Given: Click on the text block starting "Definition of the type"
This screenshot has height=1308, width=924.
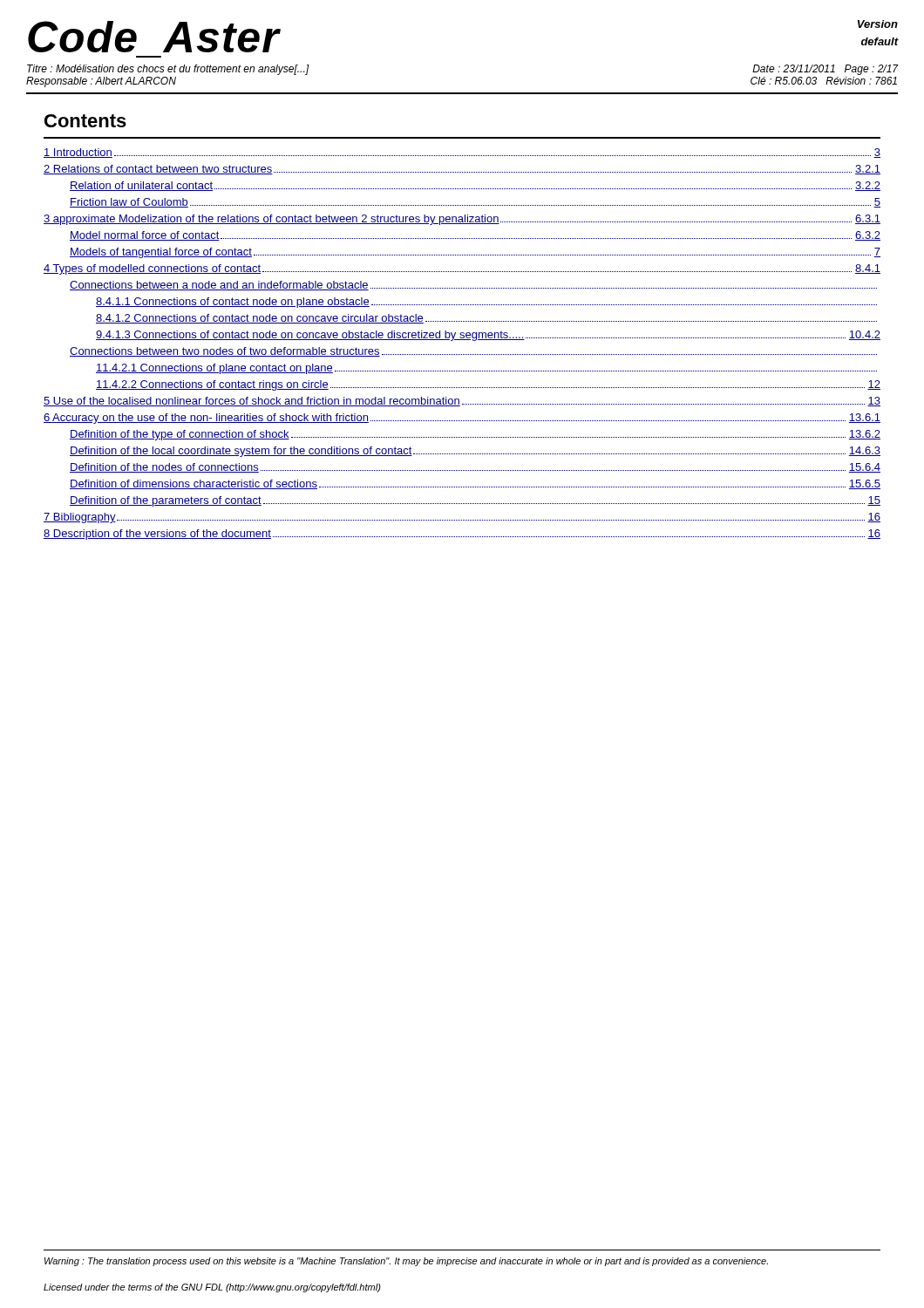Looking at the screenshot, I should [475, 434].
